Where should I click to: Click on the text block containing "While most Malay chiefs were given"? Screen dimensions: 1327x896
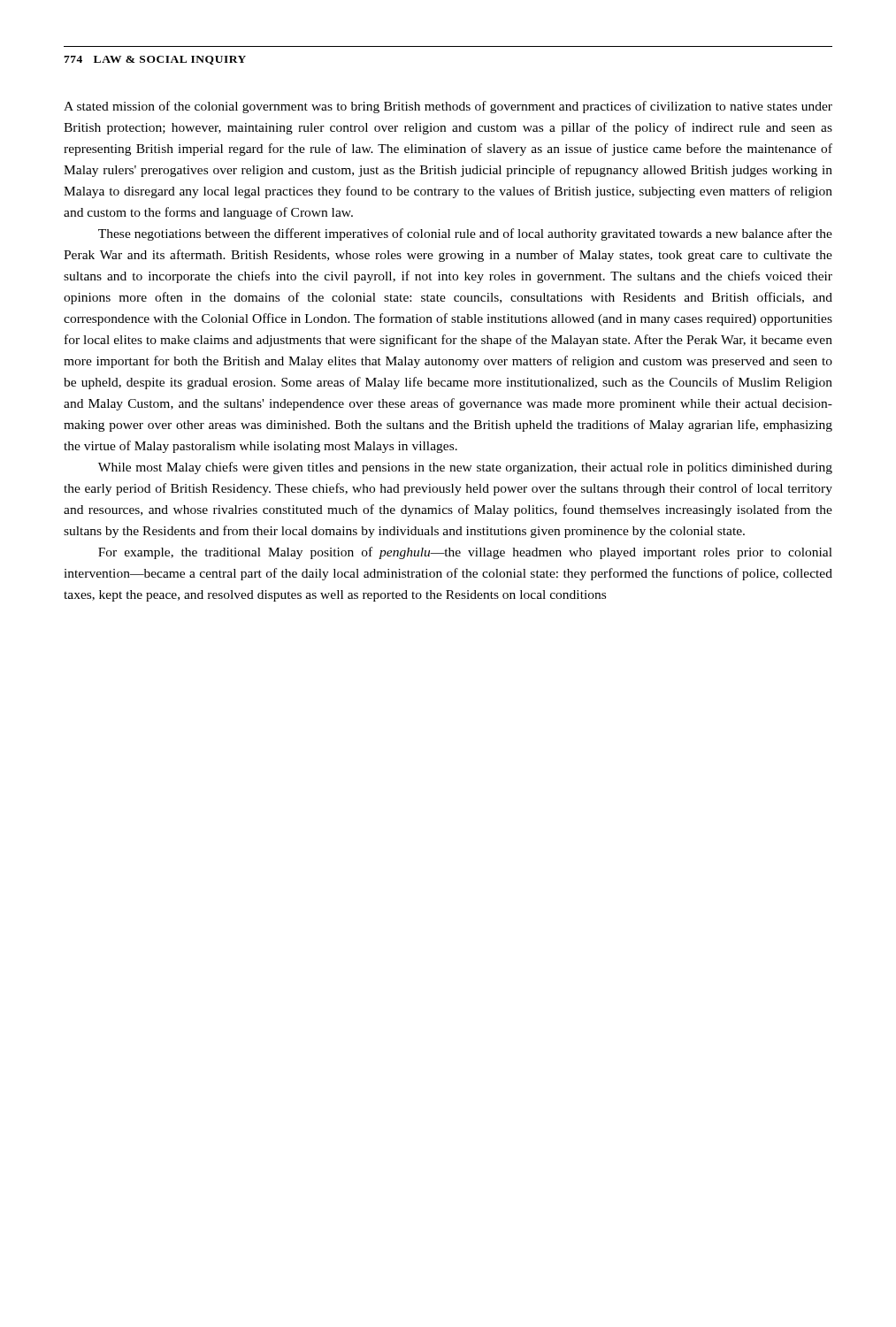[x=448, y=499]
